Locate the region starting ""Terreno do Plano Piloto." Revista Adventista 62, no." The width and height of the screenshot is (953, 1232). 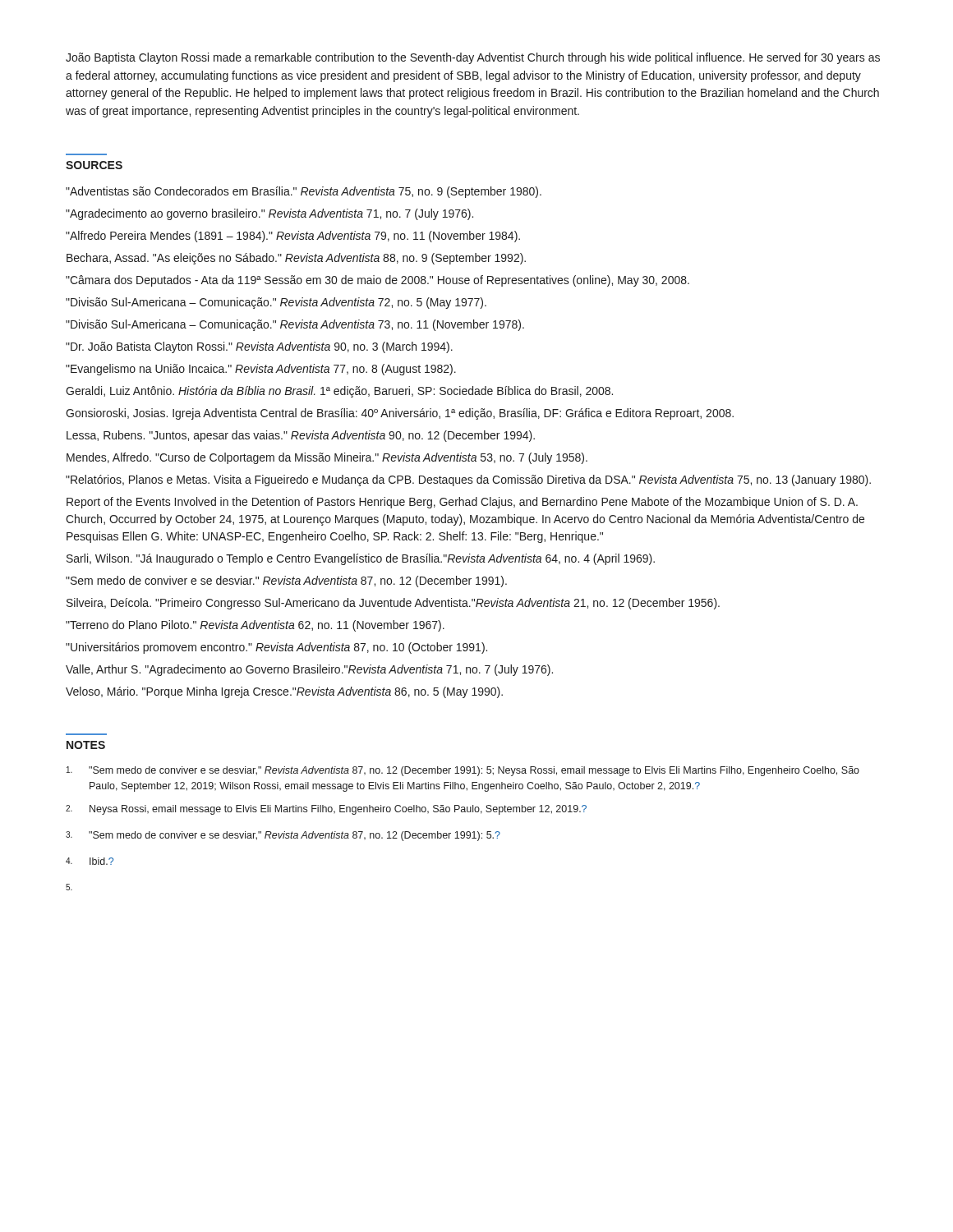255,625
